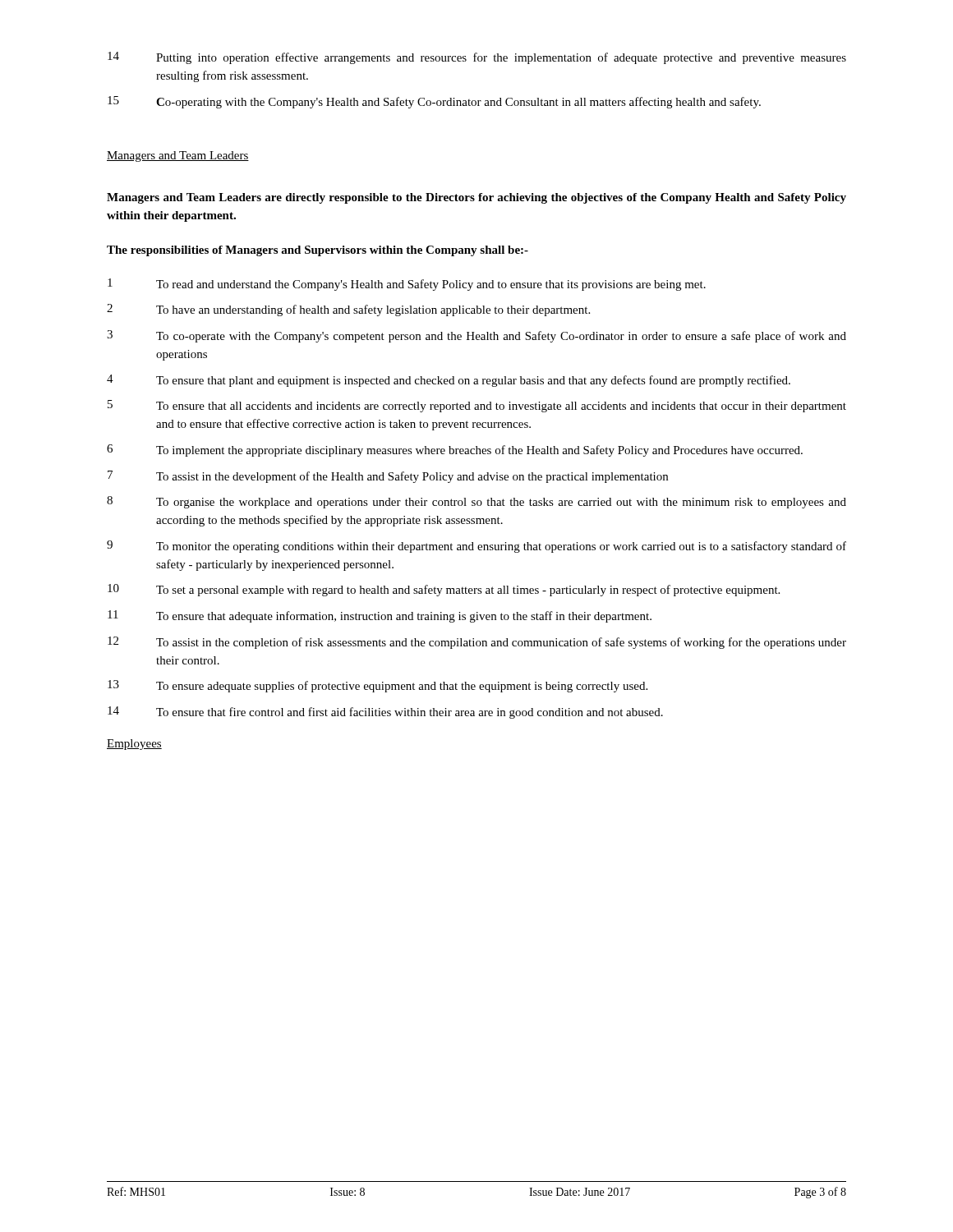Click the passage that begins "1 To read and understand the"
Image resolution: width=953 pixels, height=1232 pixels.
pos(476,285)
